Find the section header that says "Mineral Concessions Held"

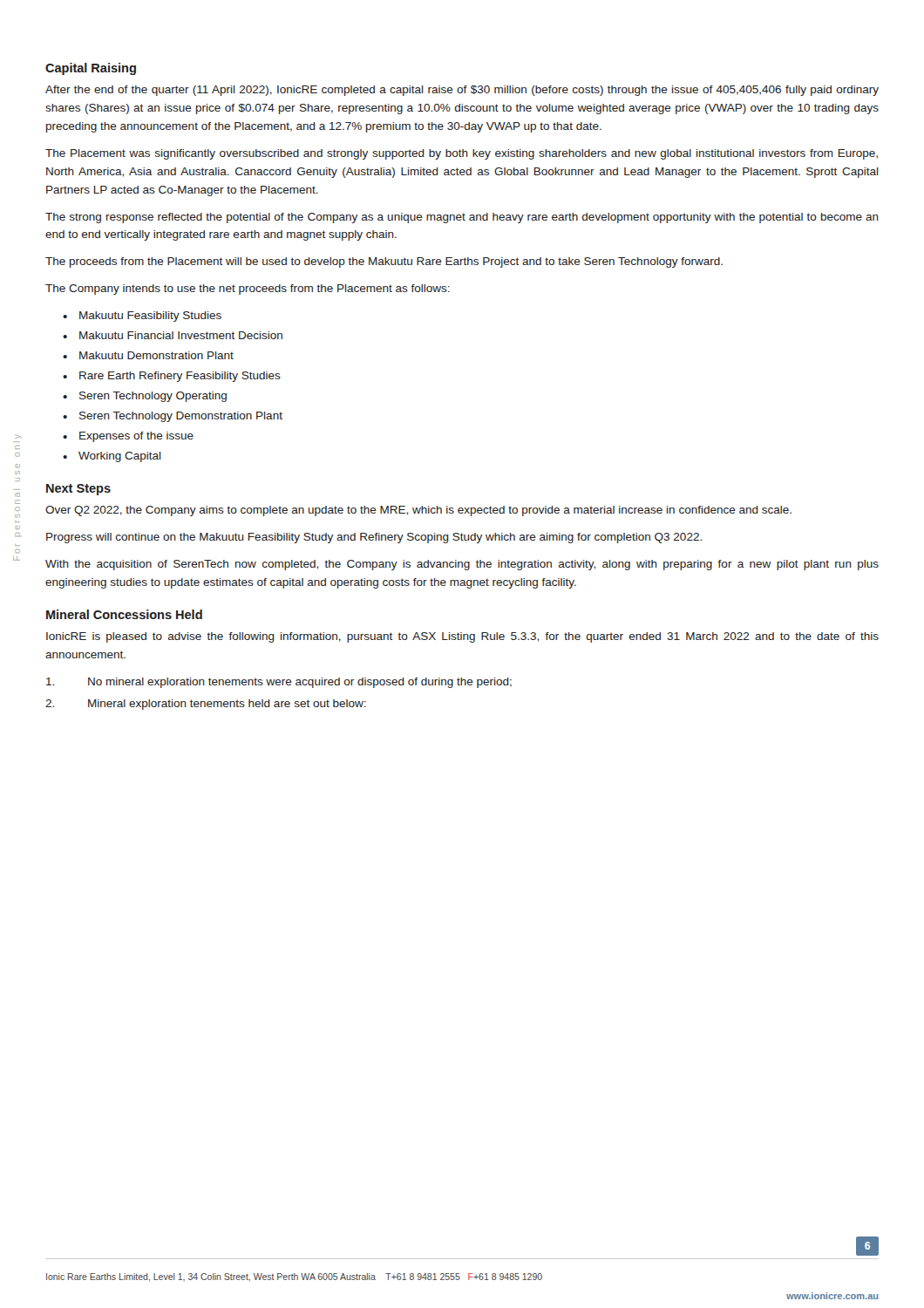pos(124,615)
